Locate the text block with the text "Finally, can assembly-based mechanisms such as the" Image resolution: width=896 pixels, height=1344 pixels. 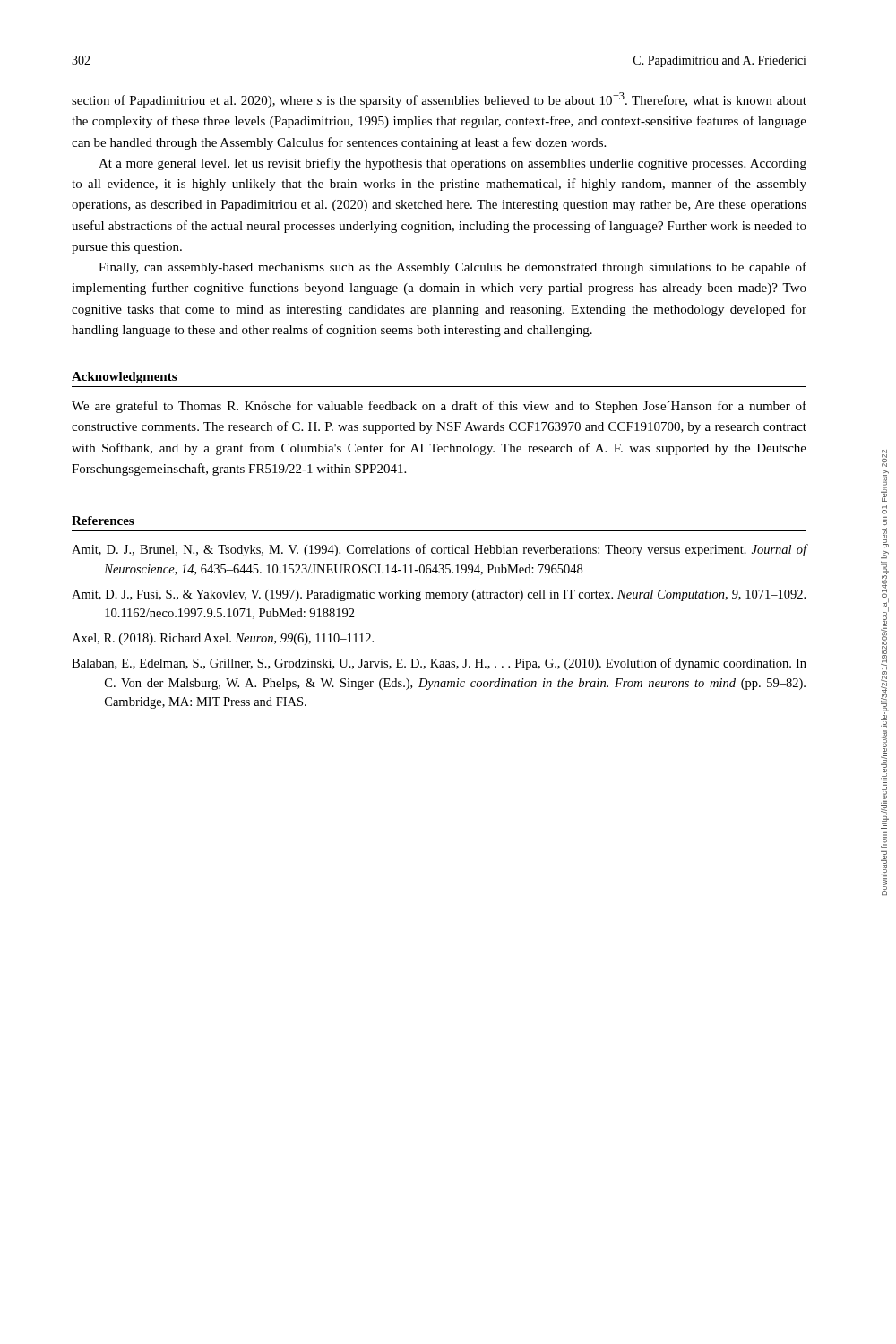(x=439, y=299)
